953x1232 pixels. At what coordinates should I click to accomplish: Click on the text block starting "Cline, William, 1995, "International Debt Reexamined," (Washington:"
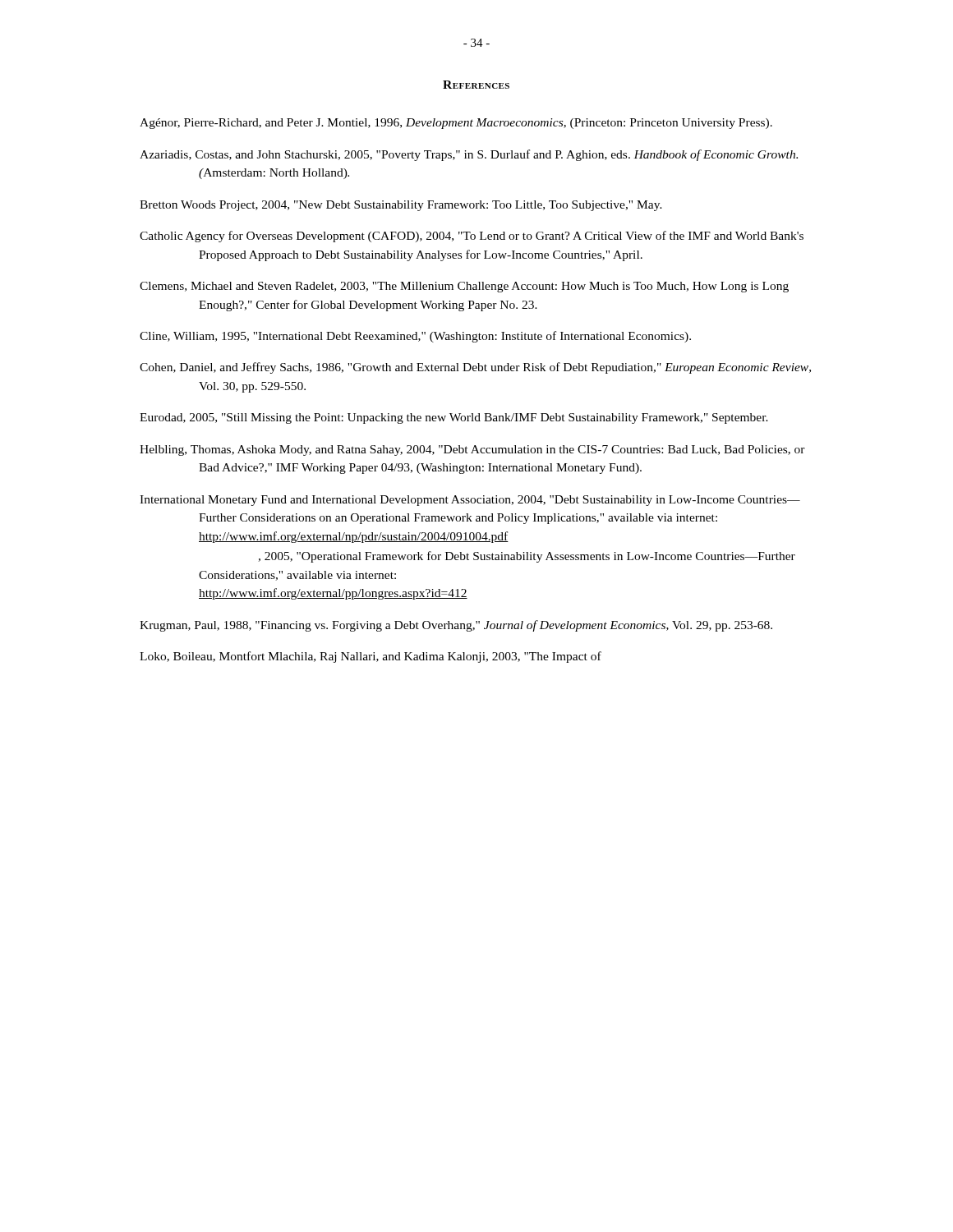(416, 335)
